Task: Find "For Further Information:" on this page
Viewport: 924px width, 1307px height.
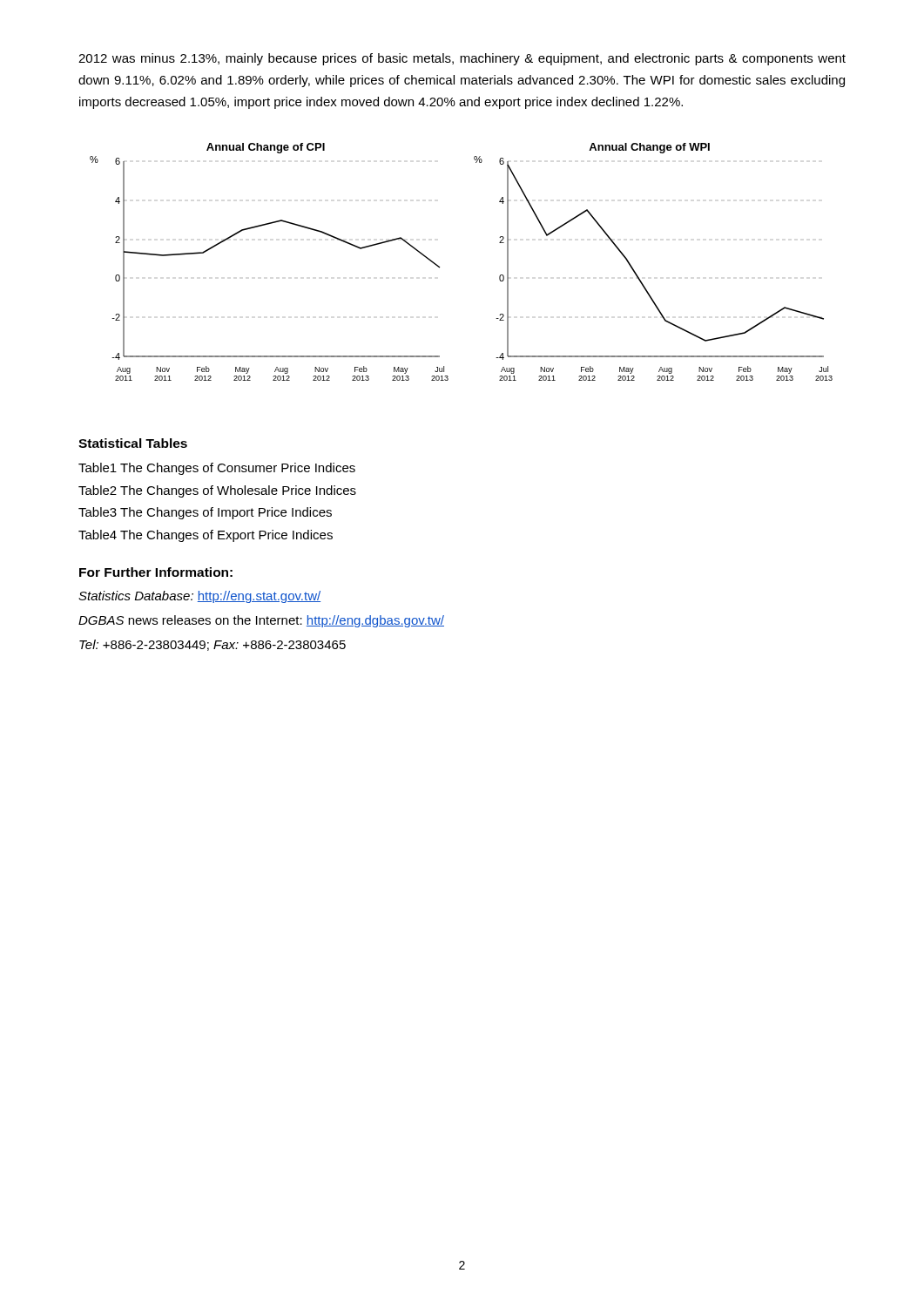Action: [156, 572]
